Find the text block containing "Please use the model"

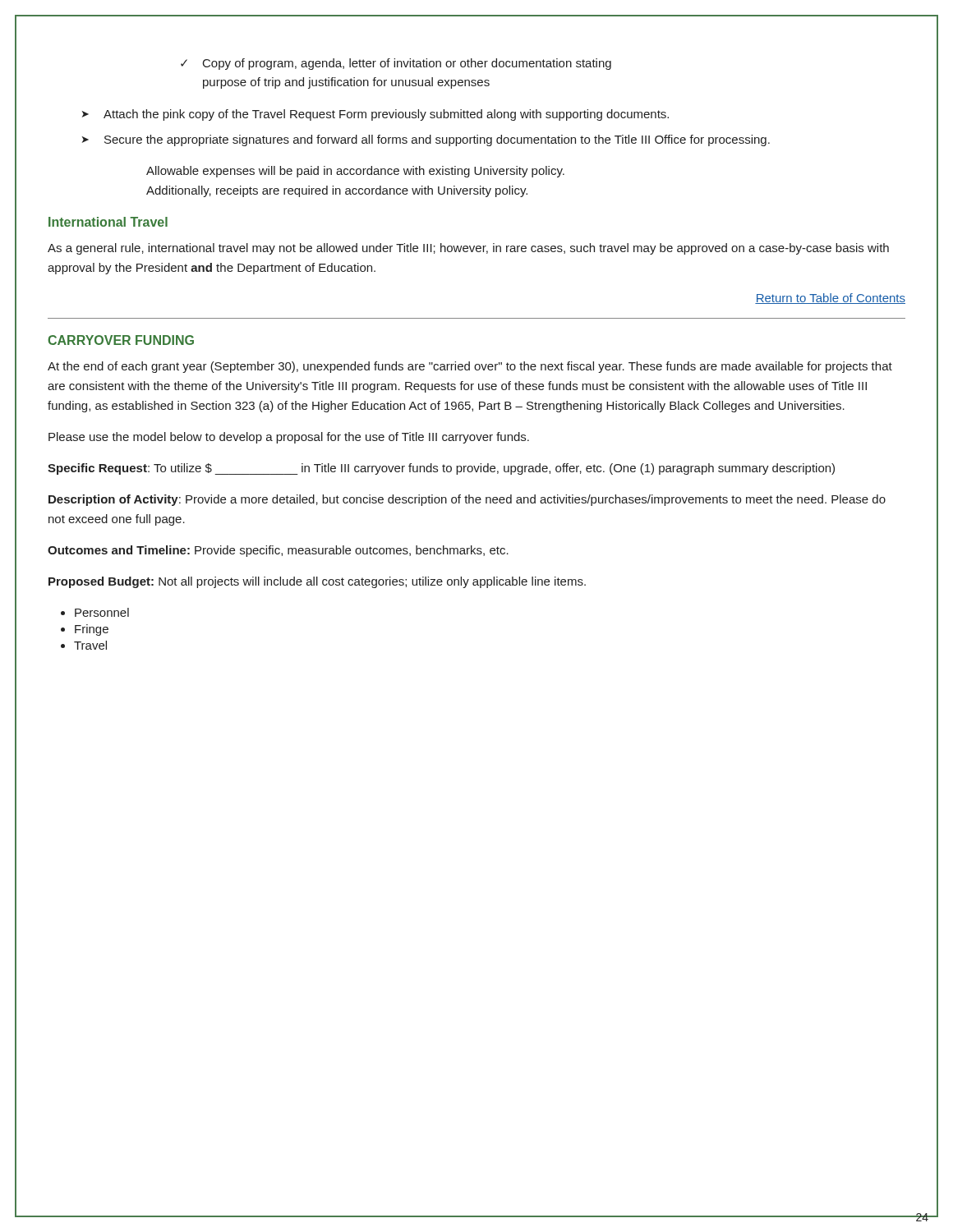(x=289, y=436)
